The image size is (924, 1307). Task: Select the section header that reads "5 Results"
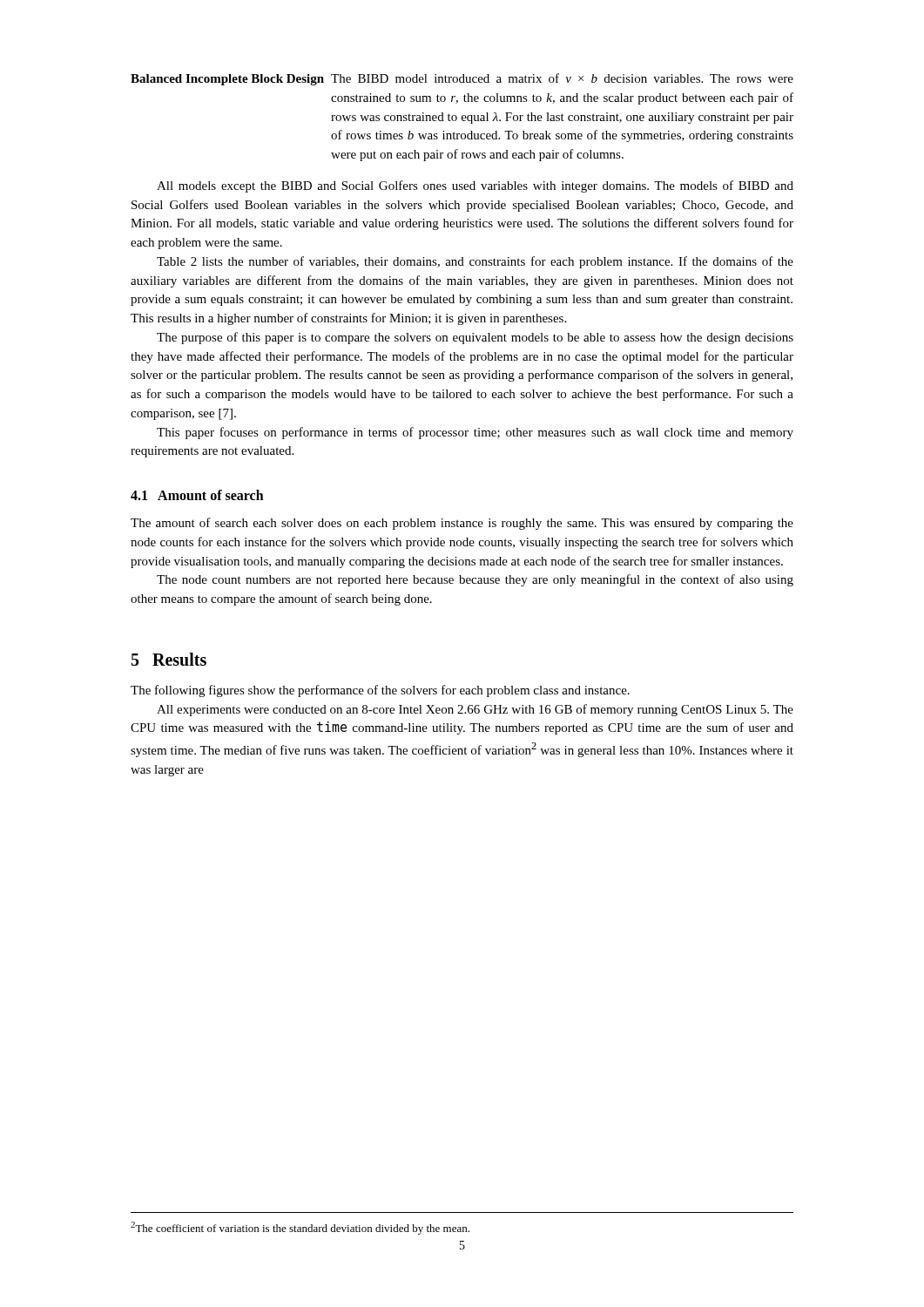pyautogui.click(x=169, y=659)
